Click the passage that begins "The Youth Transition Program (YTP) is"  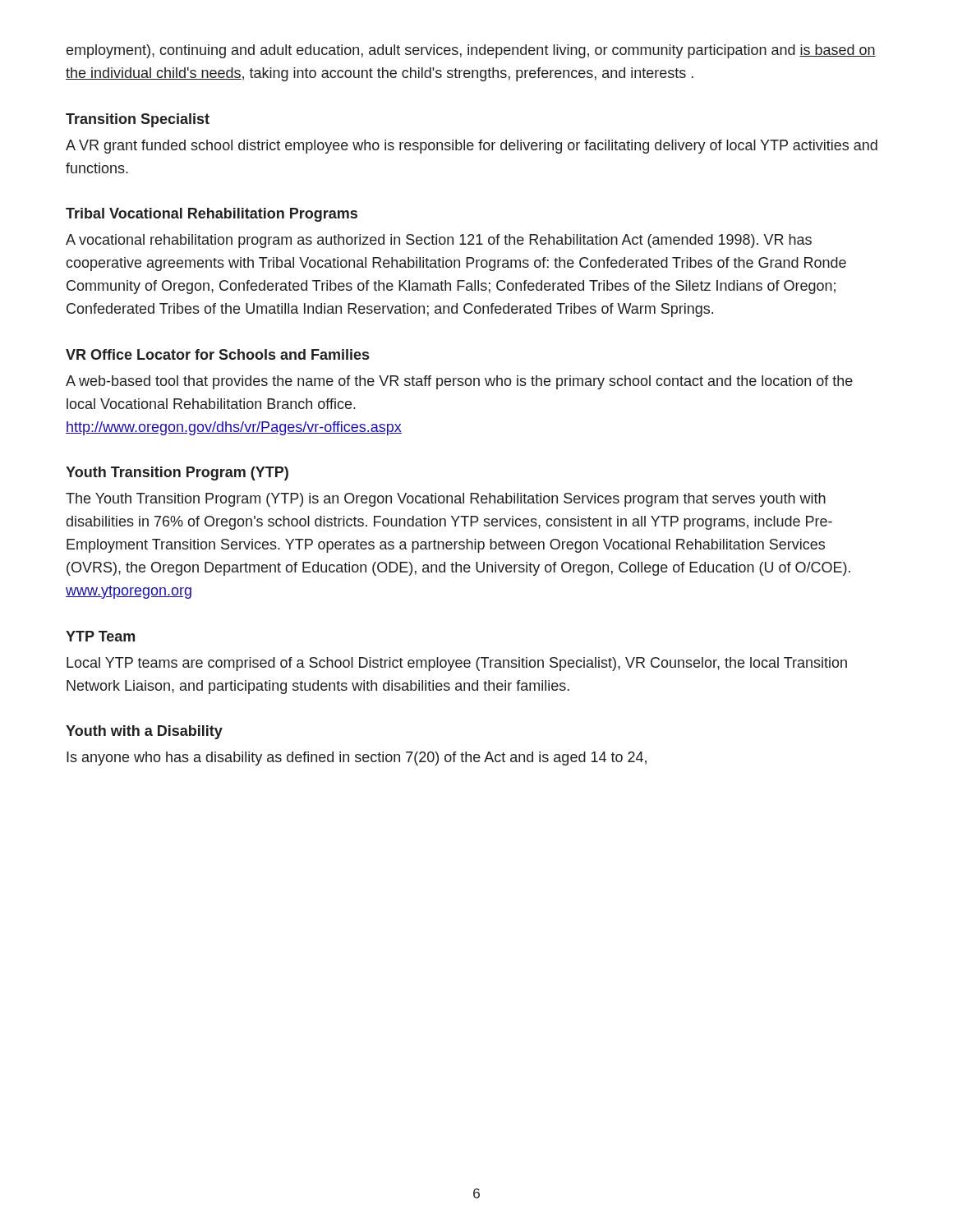tap(459, 545)
